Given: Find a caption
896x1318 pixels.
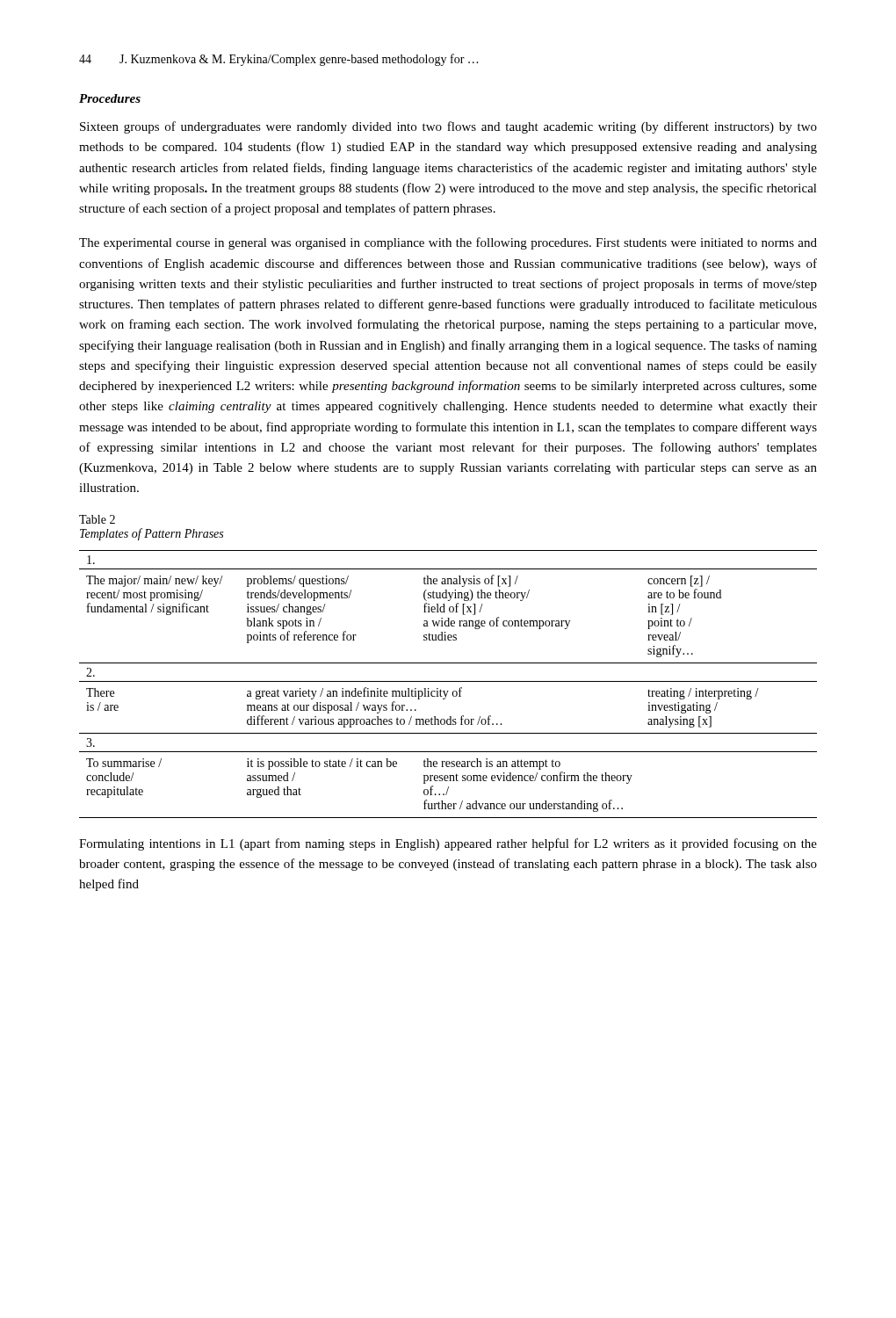Looking at the screenshot, I should tap(151, 526).
